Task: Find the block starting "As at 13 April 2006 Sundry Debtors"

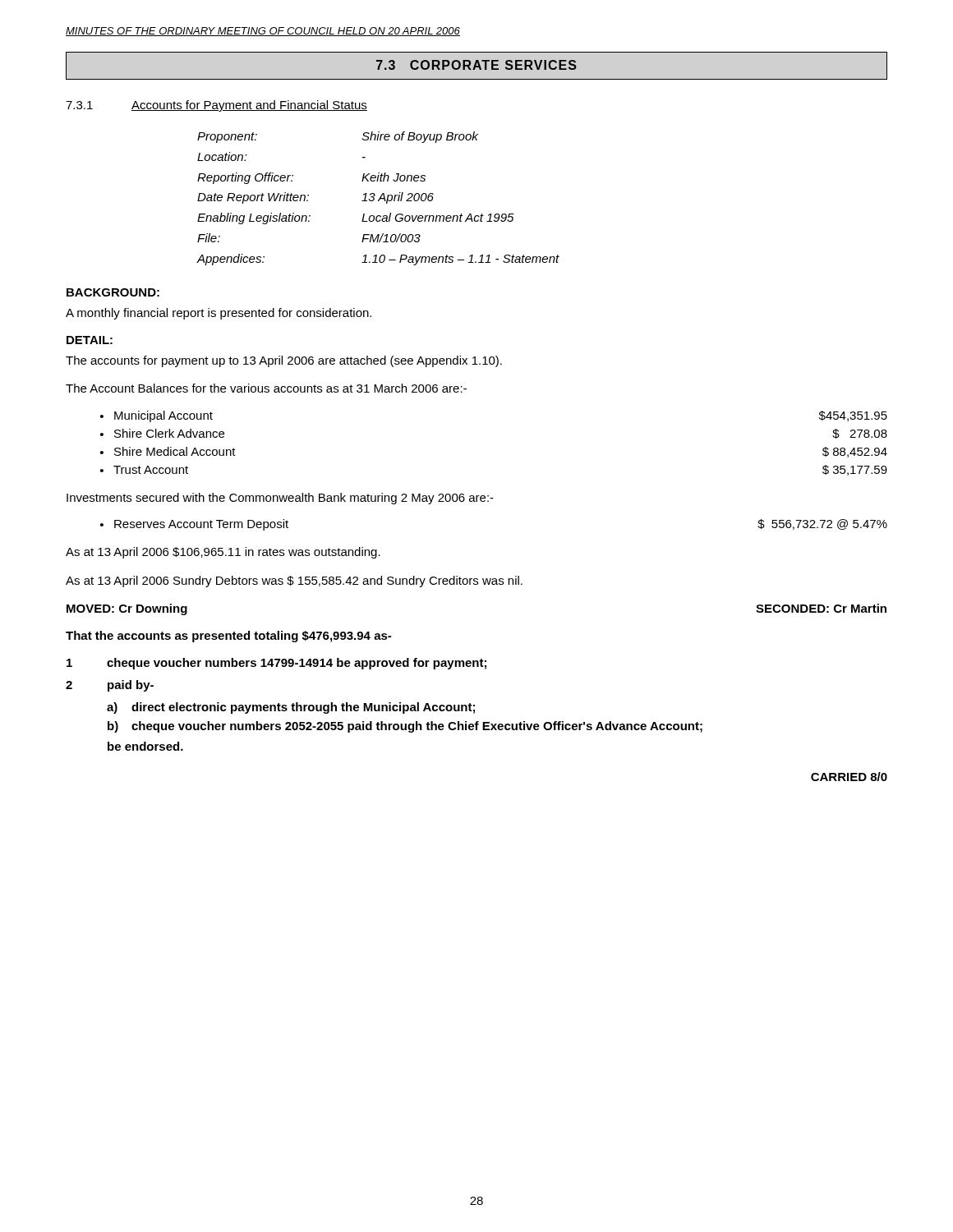Action: pos(295,580)
